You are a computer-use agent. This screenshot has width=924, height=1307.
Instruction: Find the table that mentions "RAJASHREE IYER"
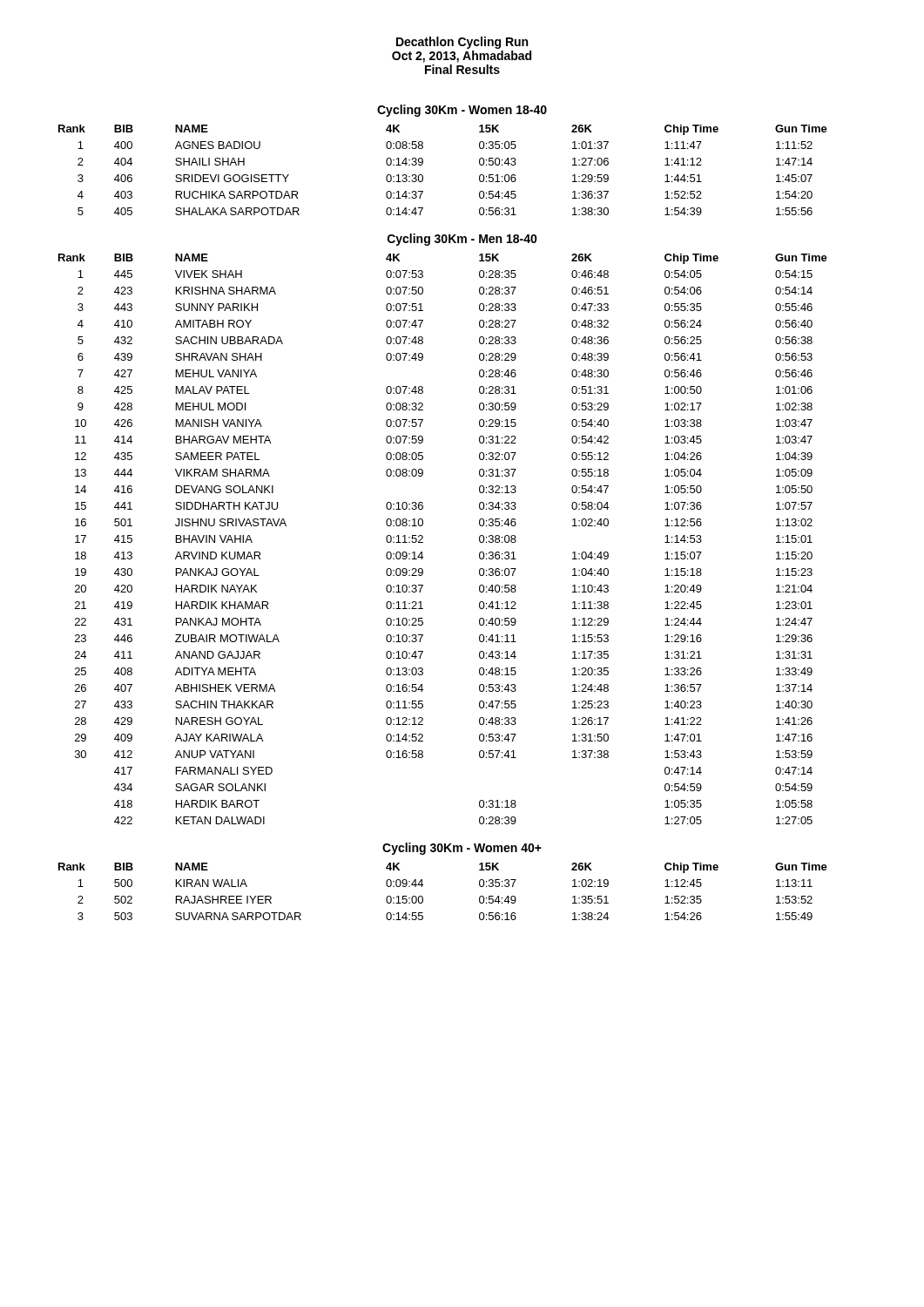(462, 891)
